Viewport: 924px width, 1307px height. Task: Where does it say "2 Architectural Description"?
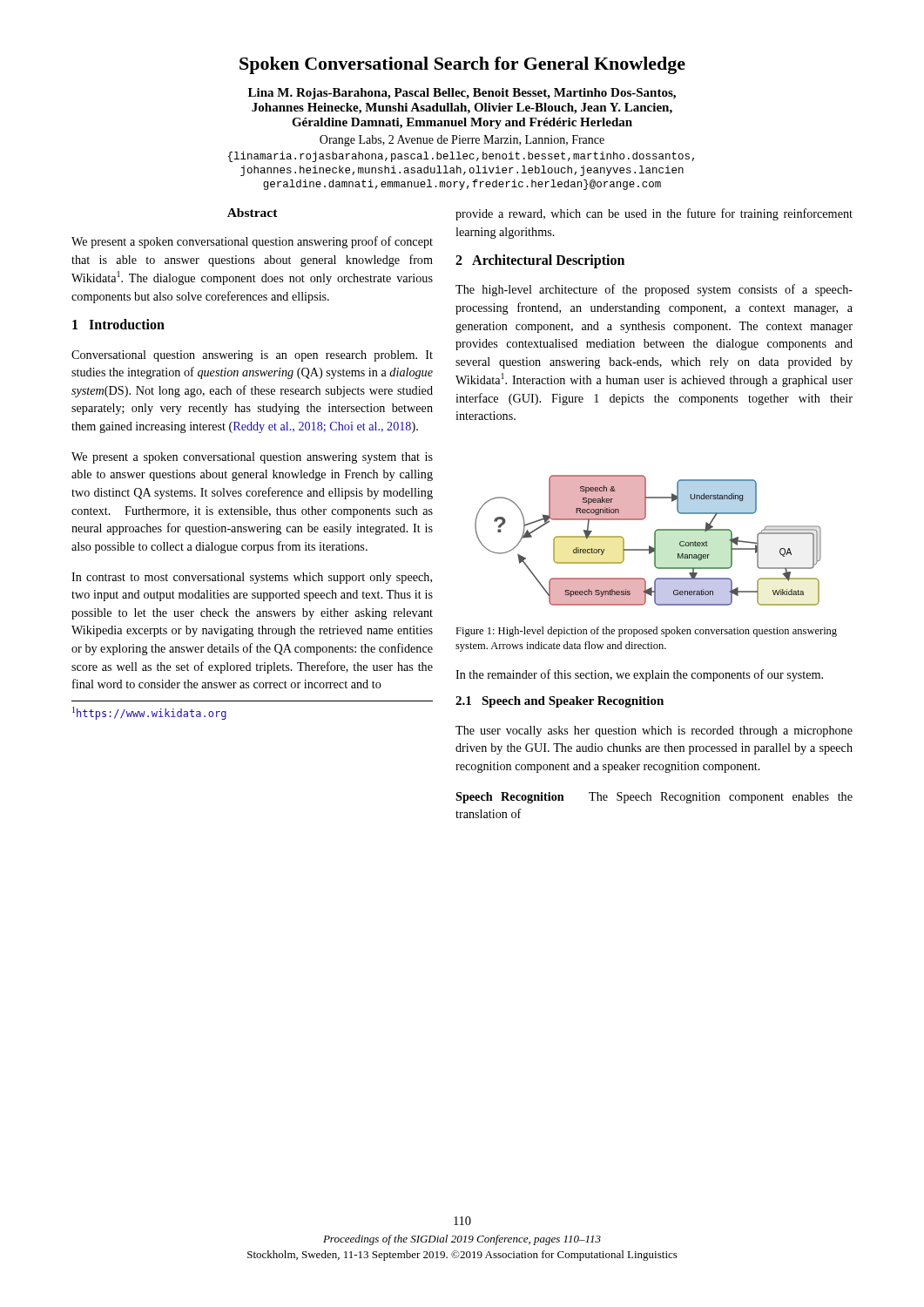tap(540, 261)
